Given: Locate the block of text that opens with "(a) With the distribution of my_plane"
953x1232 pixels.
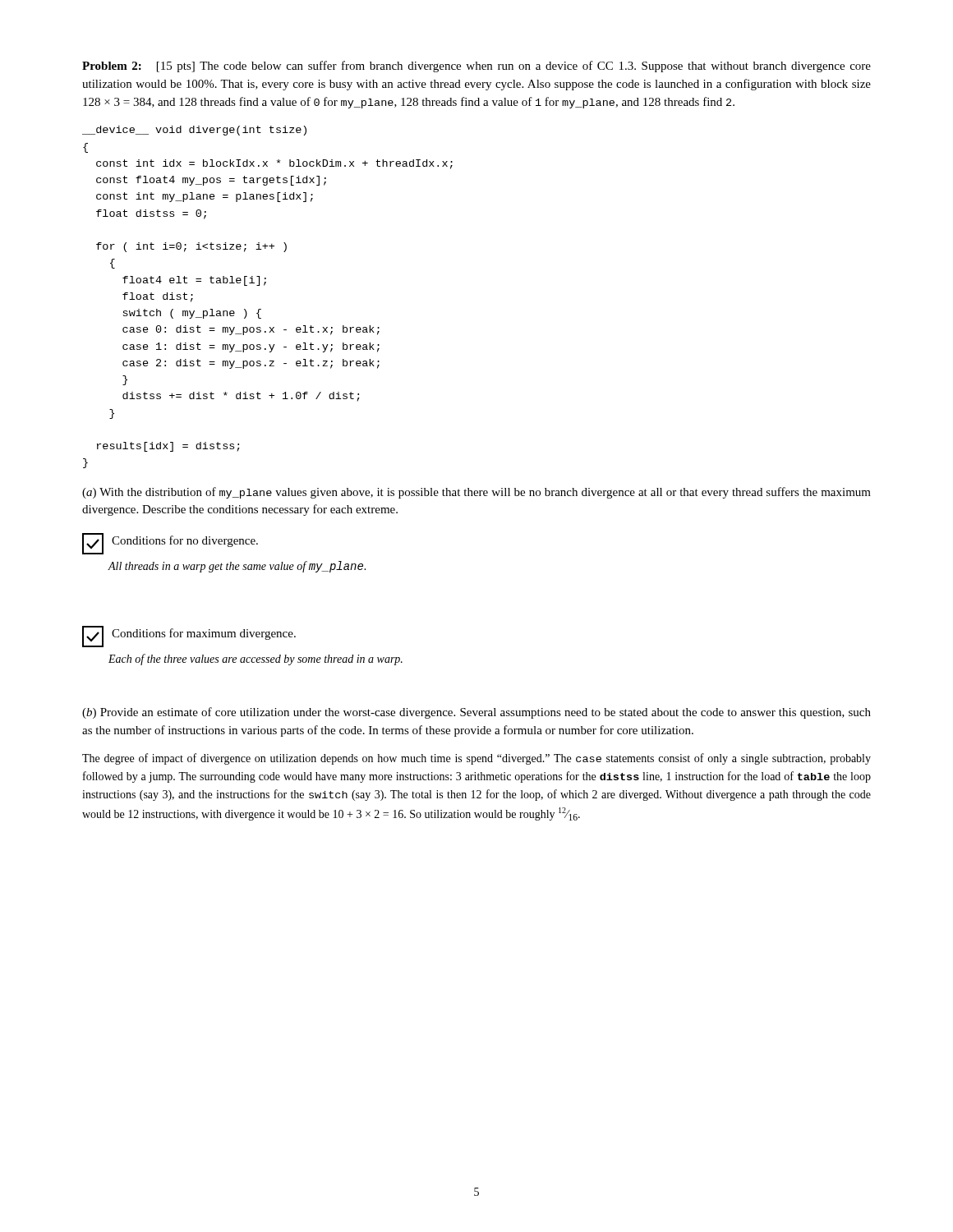Looking at the screenshot, I should click(476, 500).
